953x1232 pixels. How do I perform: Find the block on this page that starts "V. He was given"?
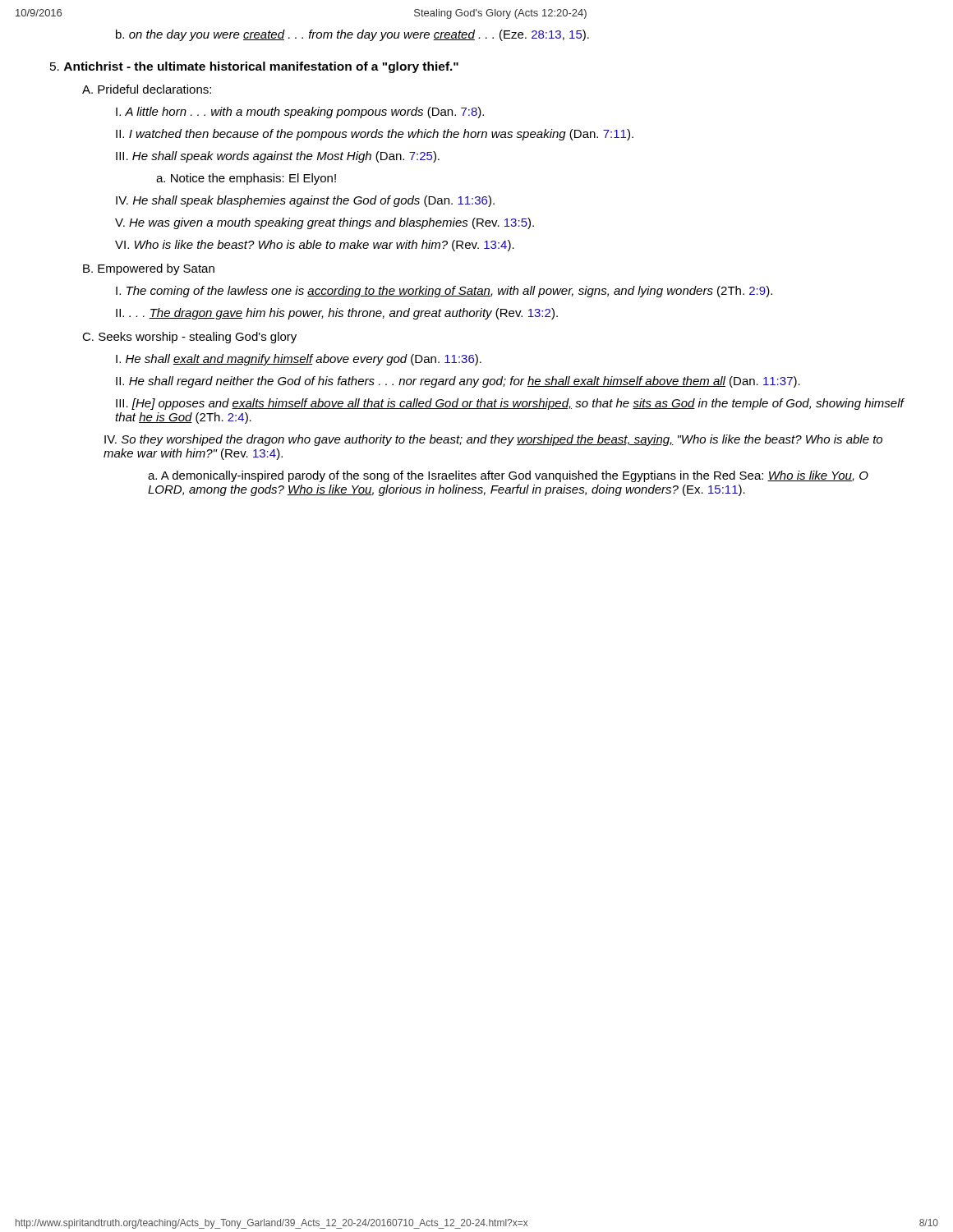(325, 222)
